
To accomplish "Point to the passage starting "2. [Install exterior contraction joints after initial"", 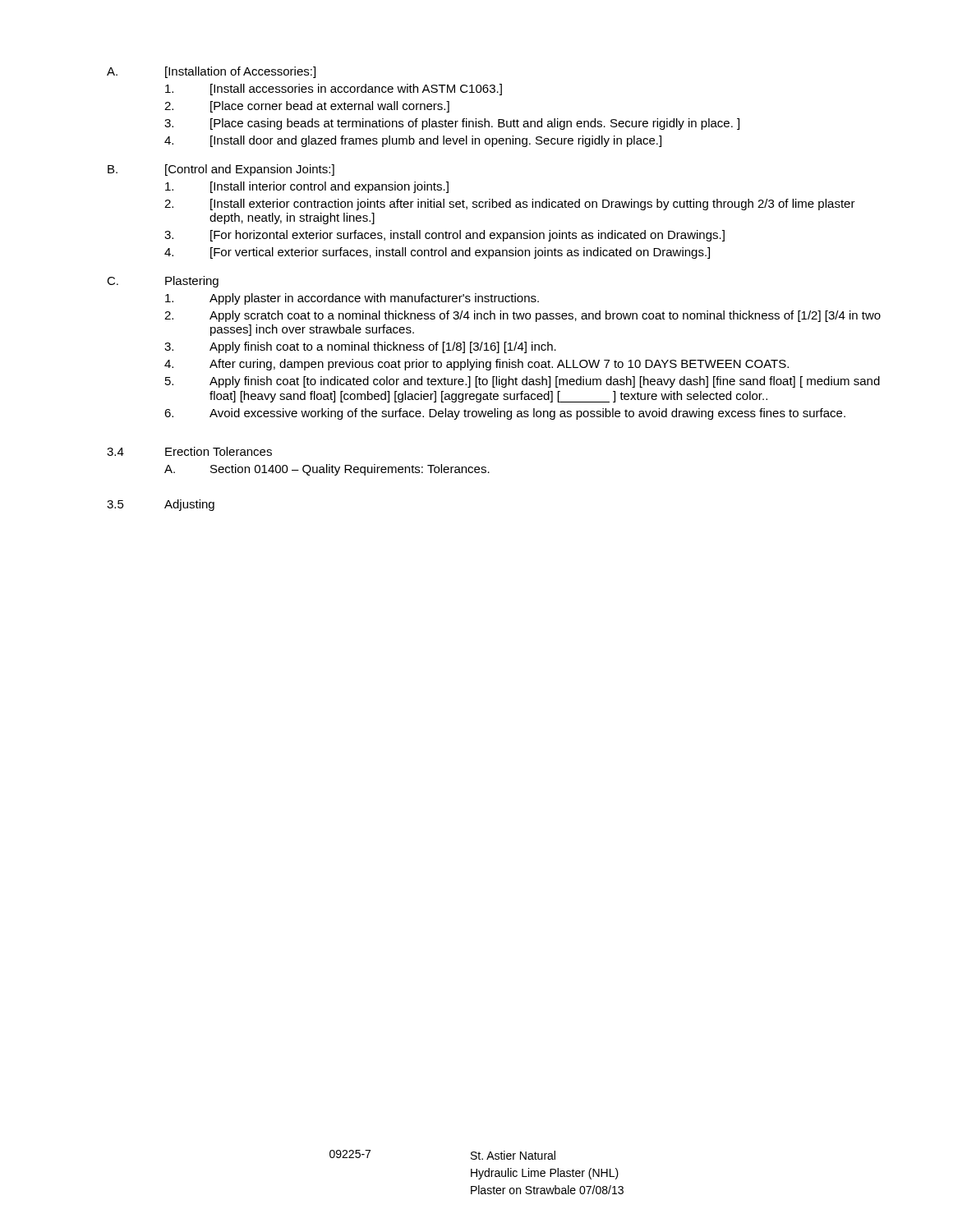I will [526, 210].
